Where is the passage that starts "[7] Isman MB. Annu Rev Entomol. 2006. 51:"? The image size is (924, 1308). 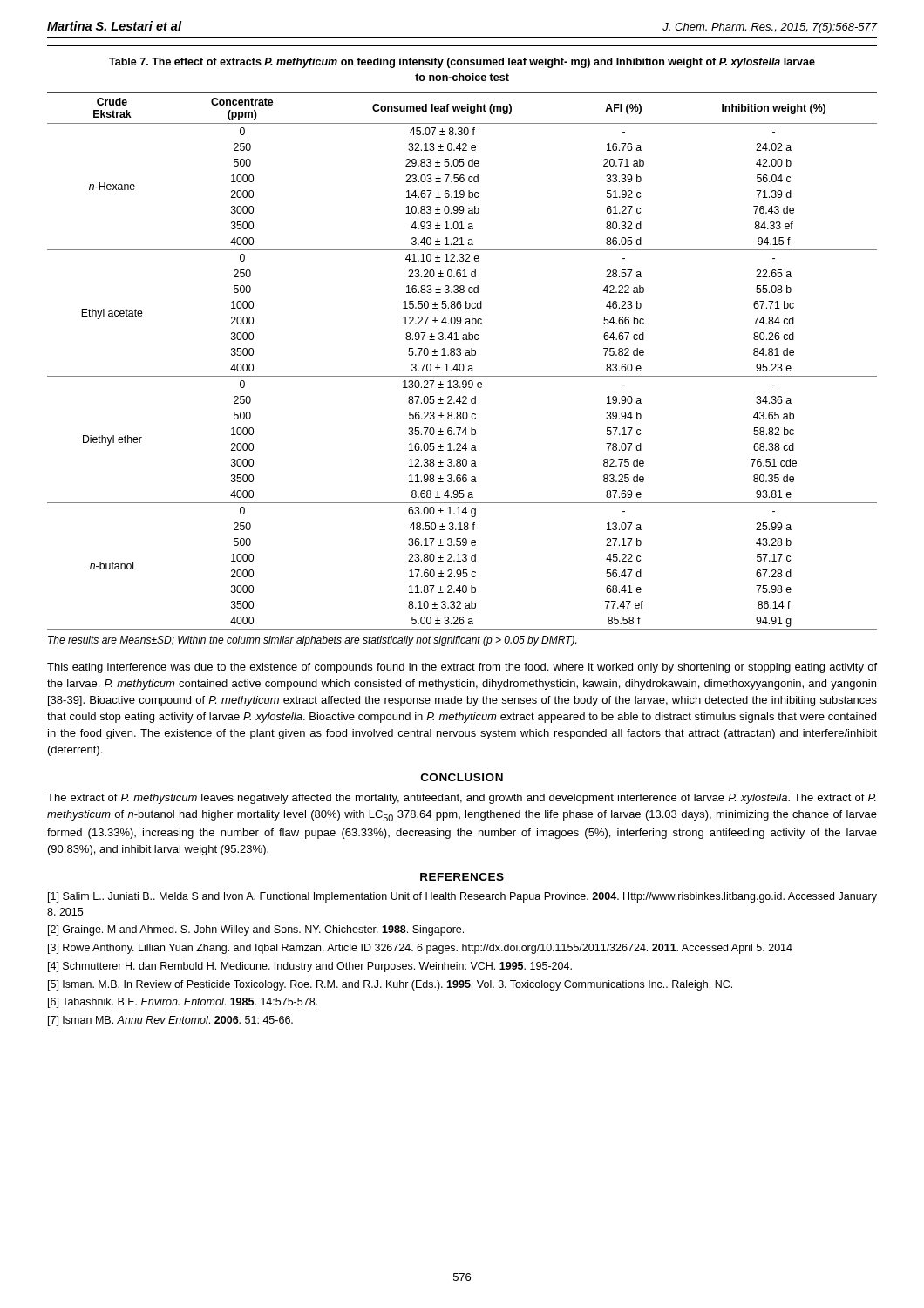coord(170,1020)
